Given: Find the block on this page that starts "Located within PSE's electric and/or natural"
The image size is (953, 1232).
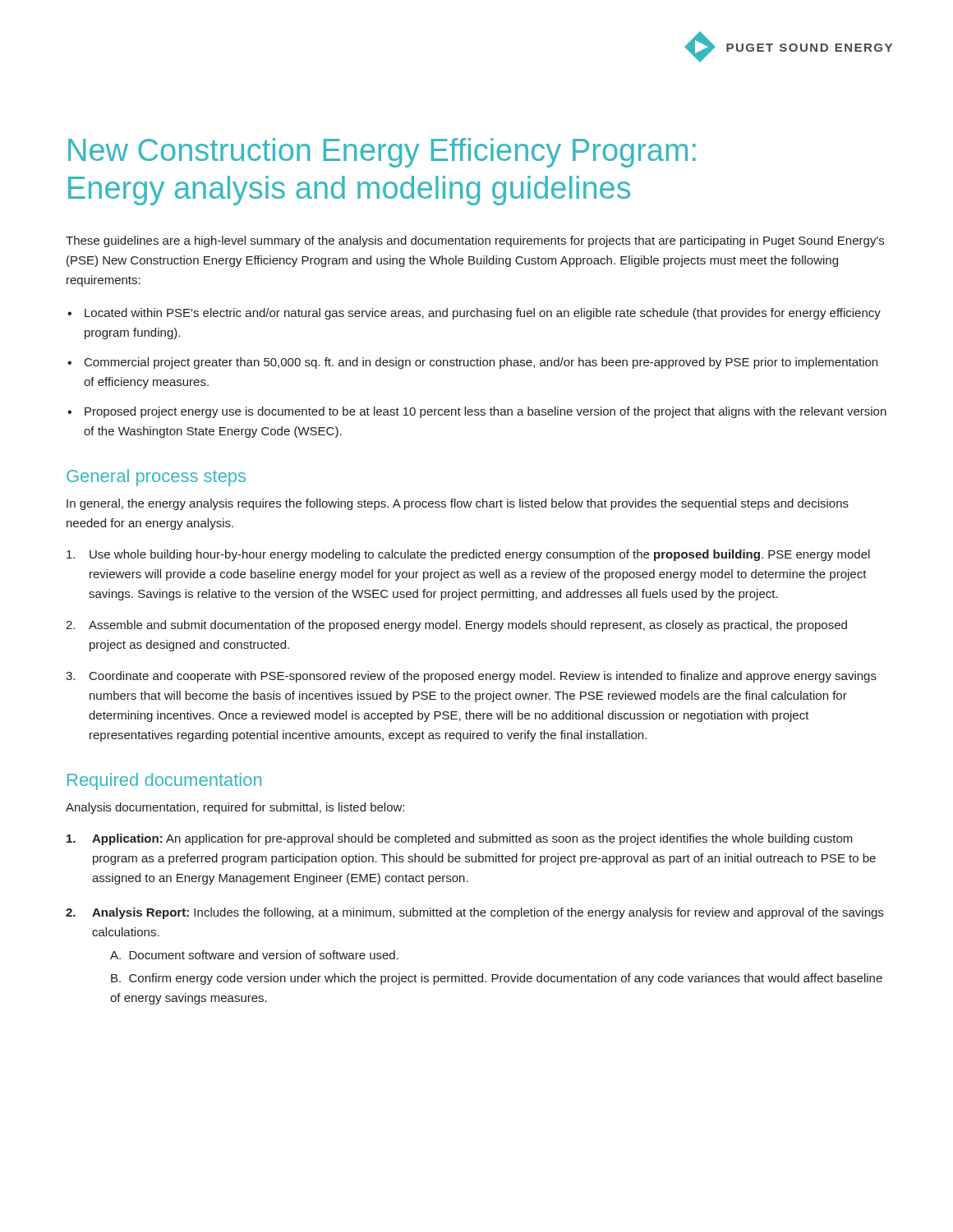Looking at the screenshot, I should [x=482, y=322].
